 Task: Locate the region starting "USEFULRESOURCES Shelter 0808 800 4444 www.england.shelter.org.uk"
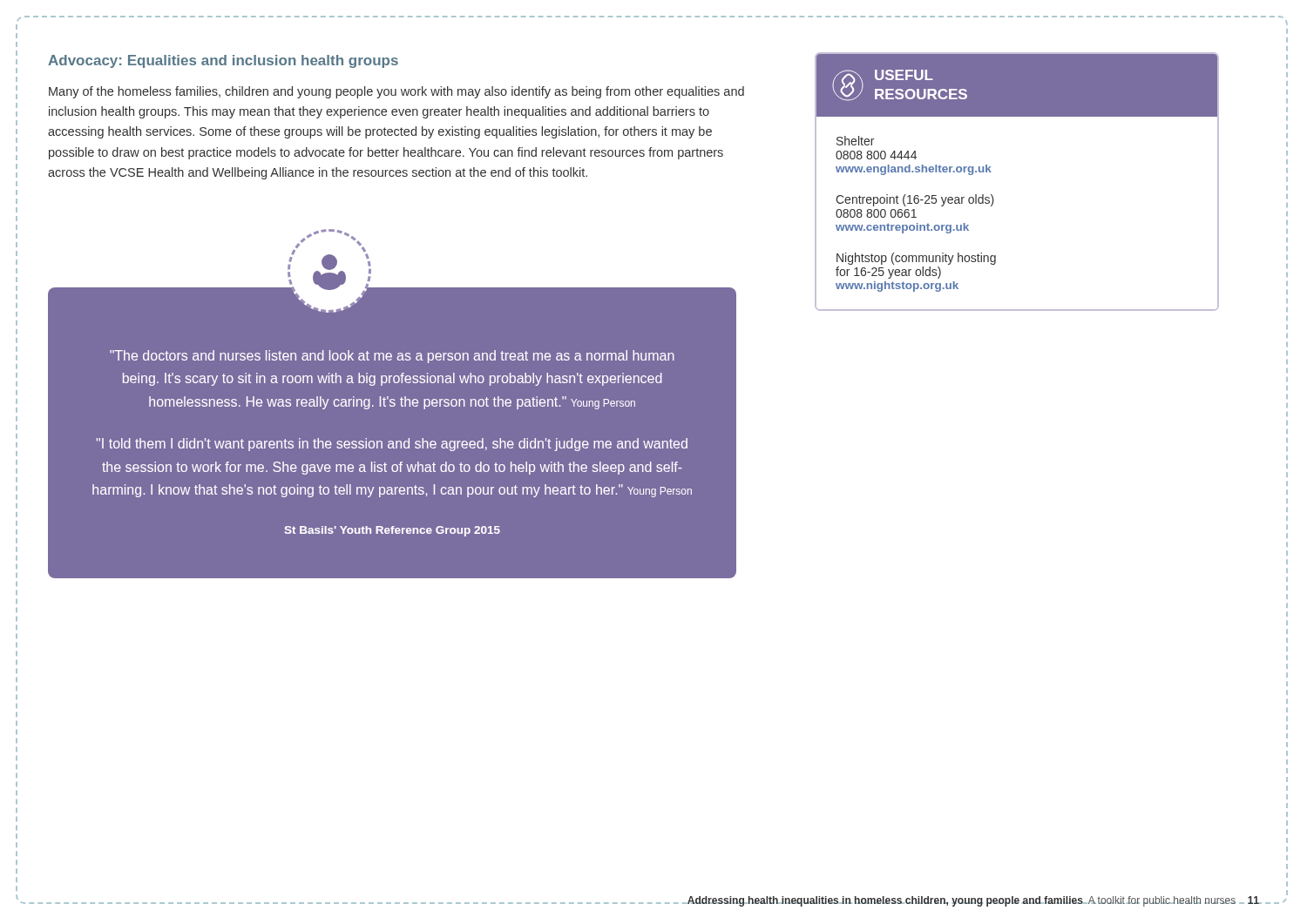tap(1017, 85)
